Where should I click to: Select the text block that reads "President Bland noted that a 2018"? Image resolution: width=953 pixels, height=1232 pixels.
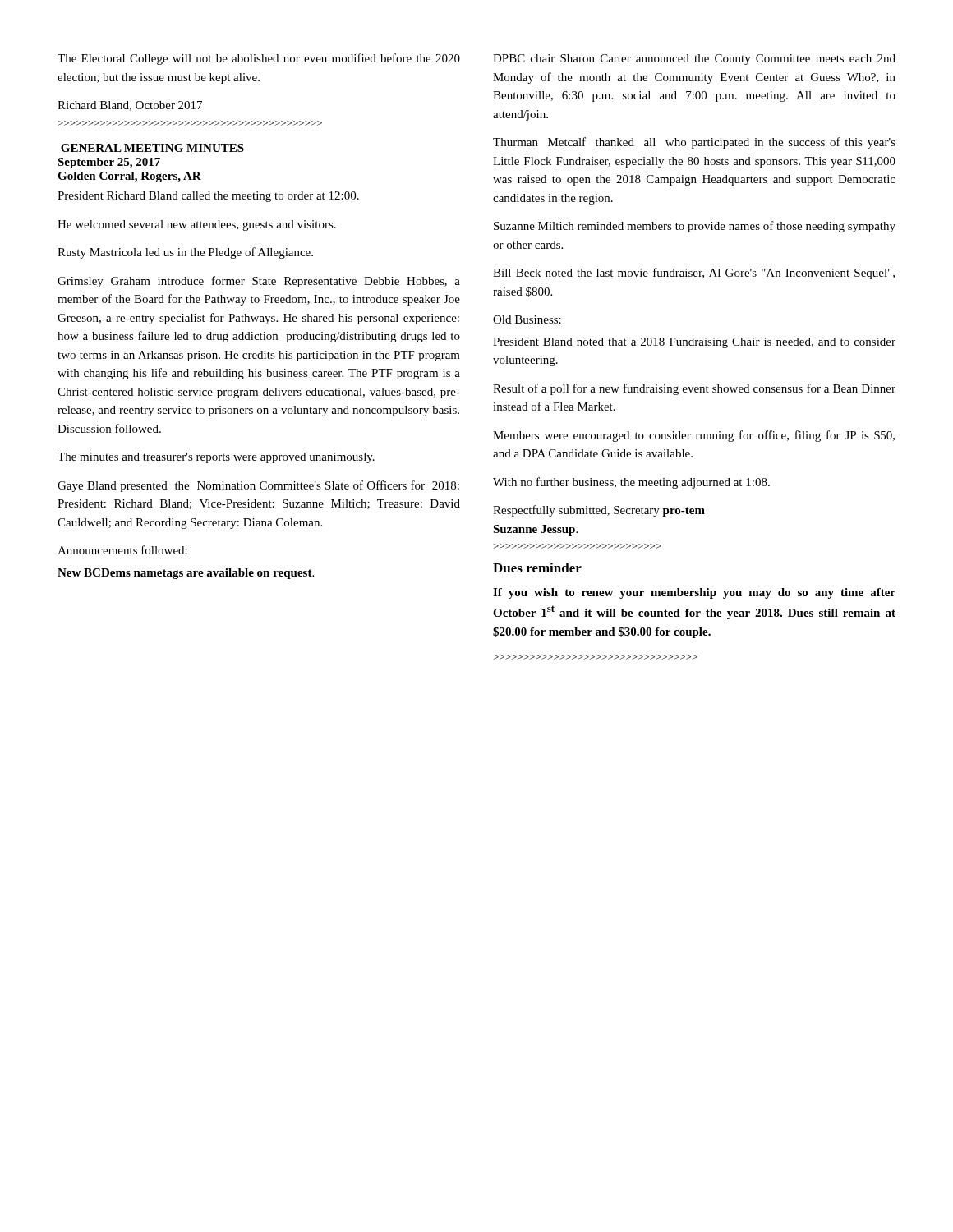694,351
